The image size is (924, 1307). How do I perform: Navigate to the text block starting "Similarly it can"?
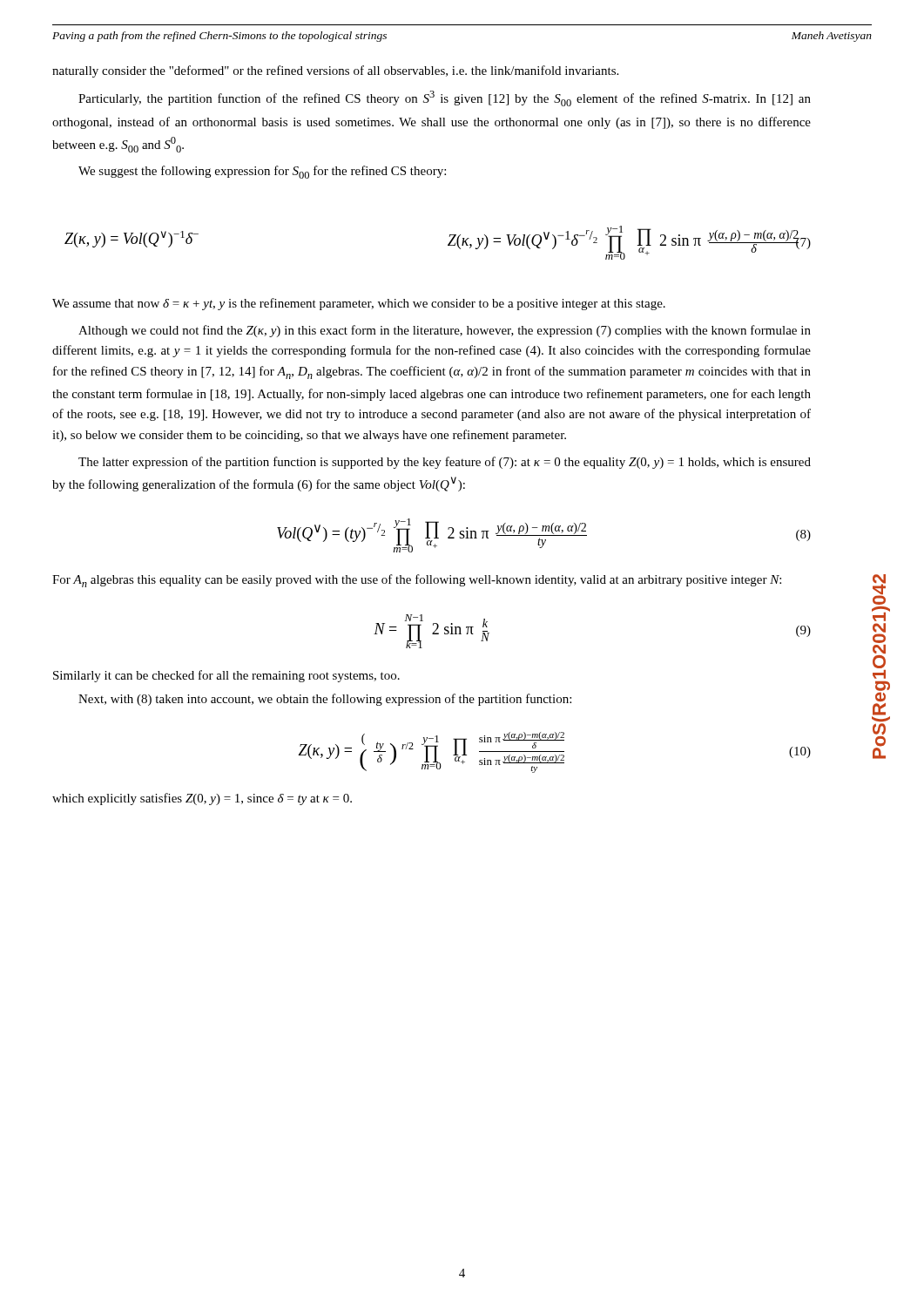226,676
